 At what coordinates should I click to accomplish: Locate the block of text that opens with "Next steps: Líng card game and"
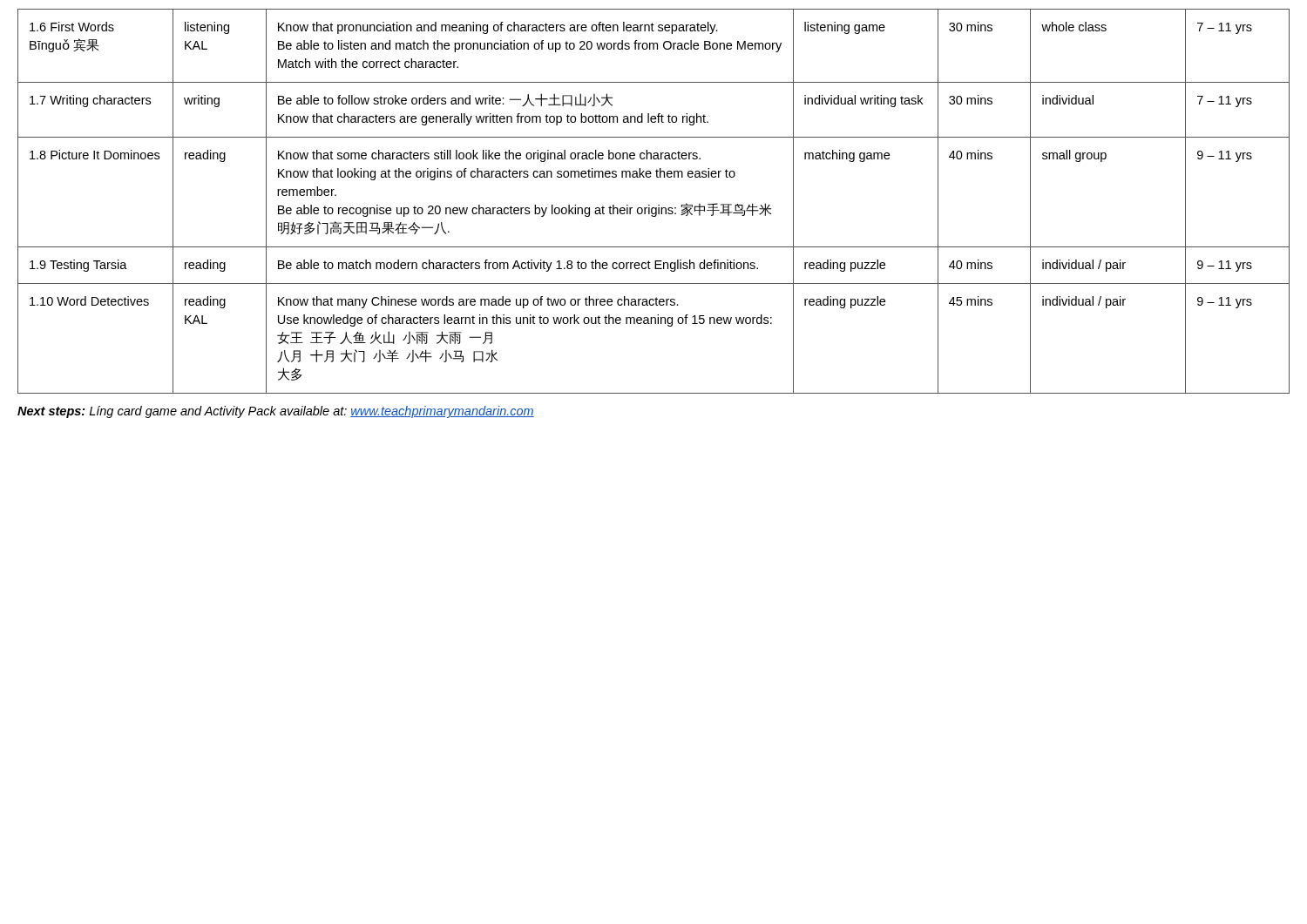(276, 411)
